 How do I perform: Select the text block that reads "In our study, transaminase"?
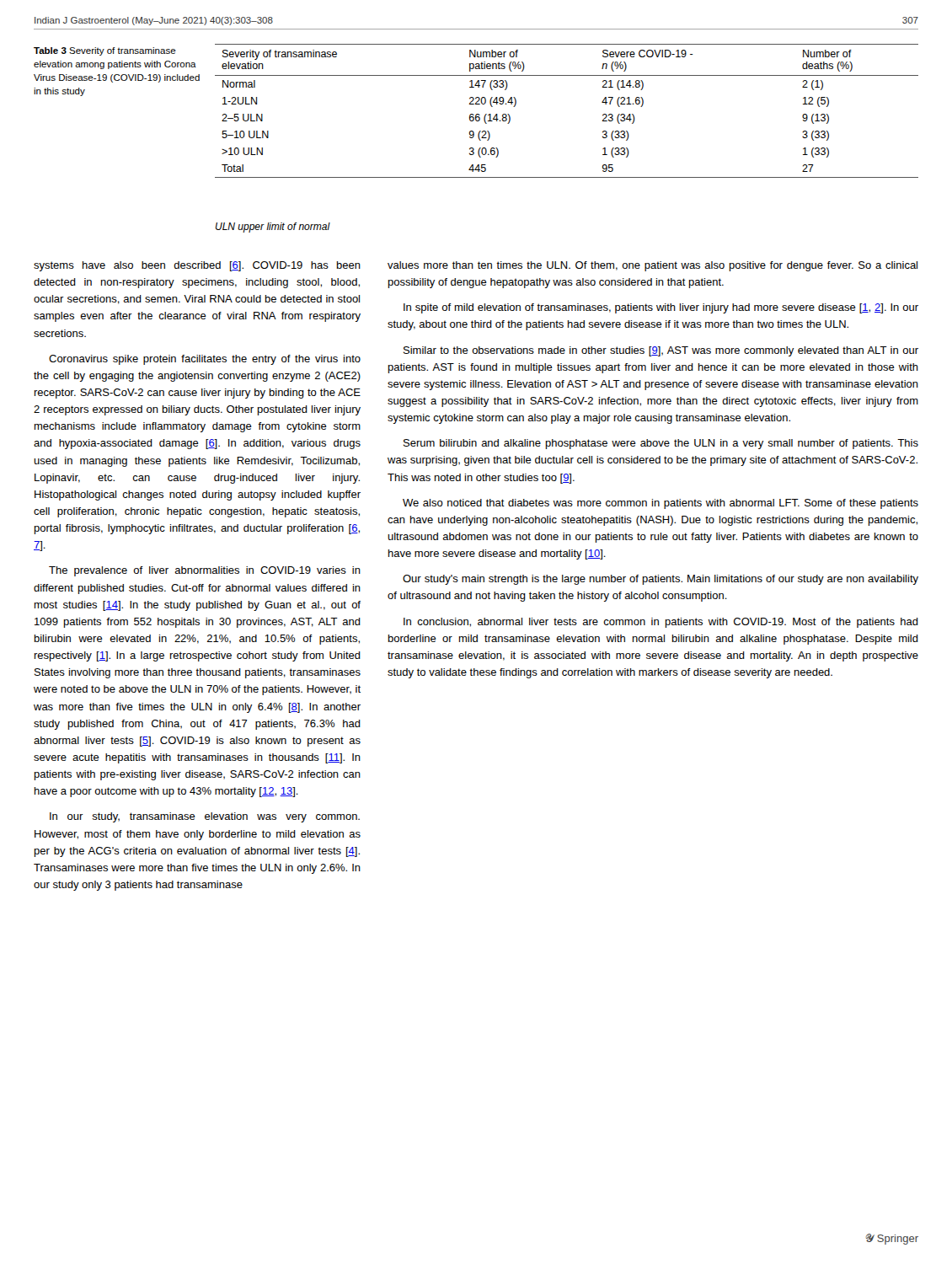pyautogui.click(x=197, y=850)
